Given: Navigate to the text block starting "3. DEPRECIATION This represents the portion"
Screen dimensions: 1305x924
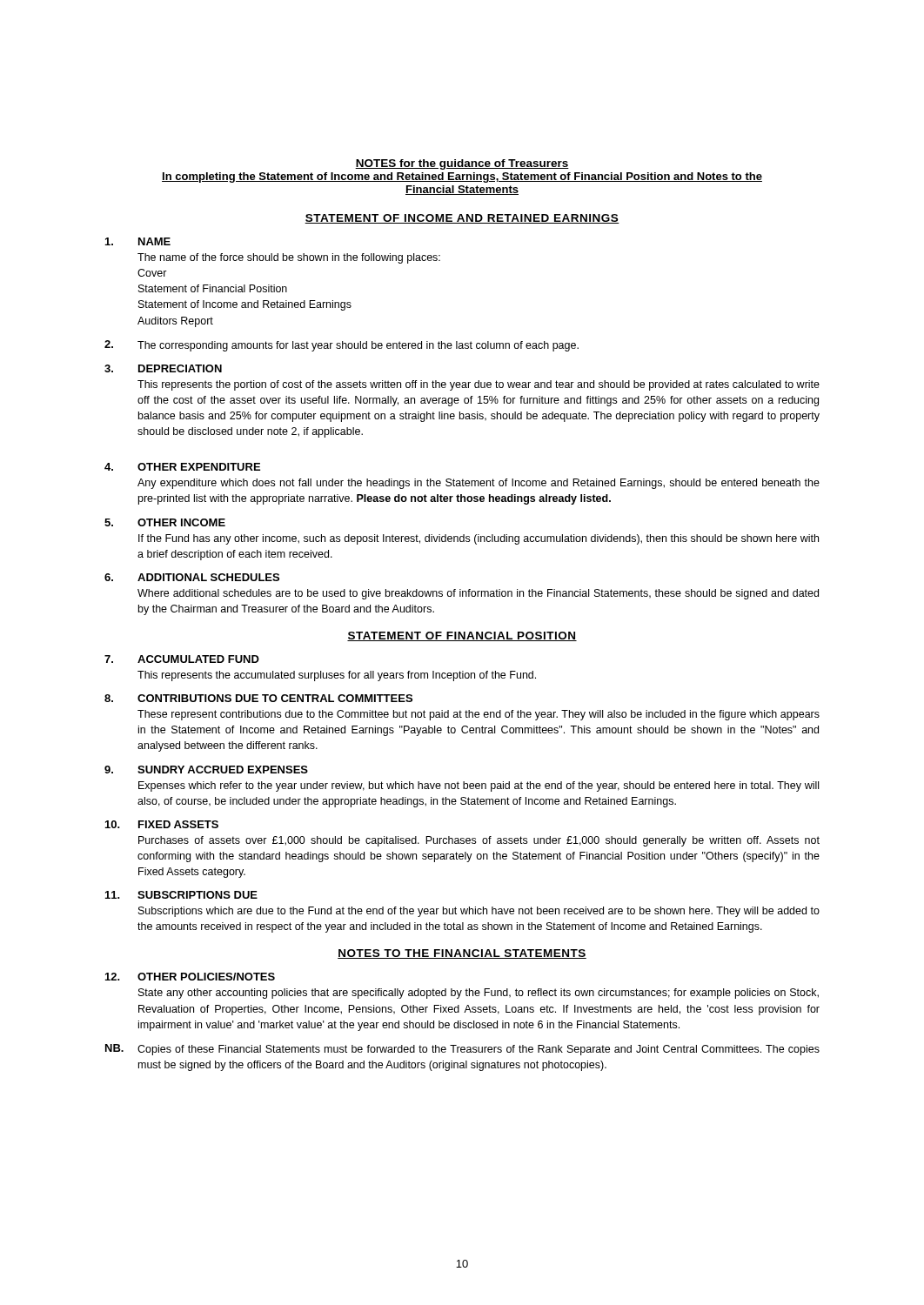Looking at the screenshot, I should [x=462, y=401].
